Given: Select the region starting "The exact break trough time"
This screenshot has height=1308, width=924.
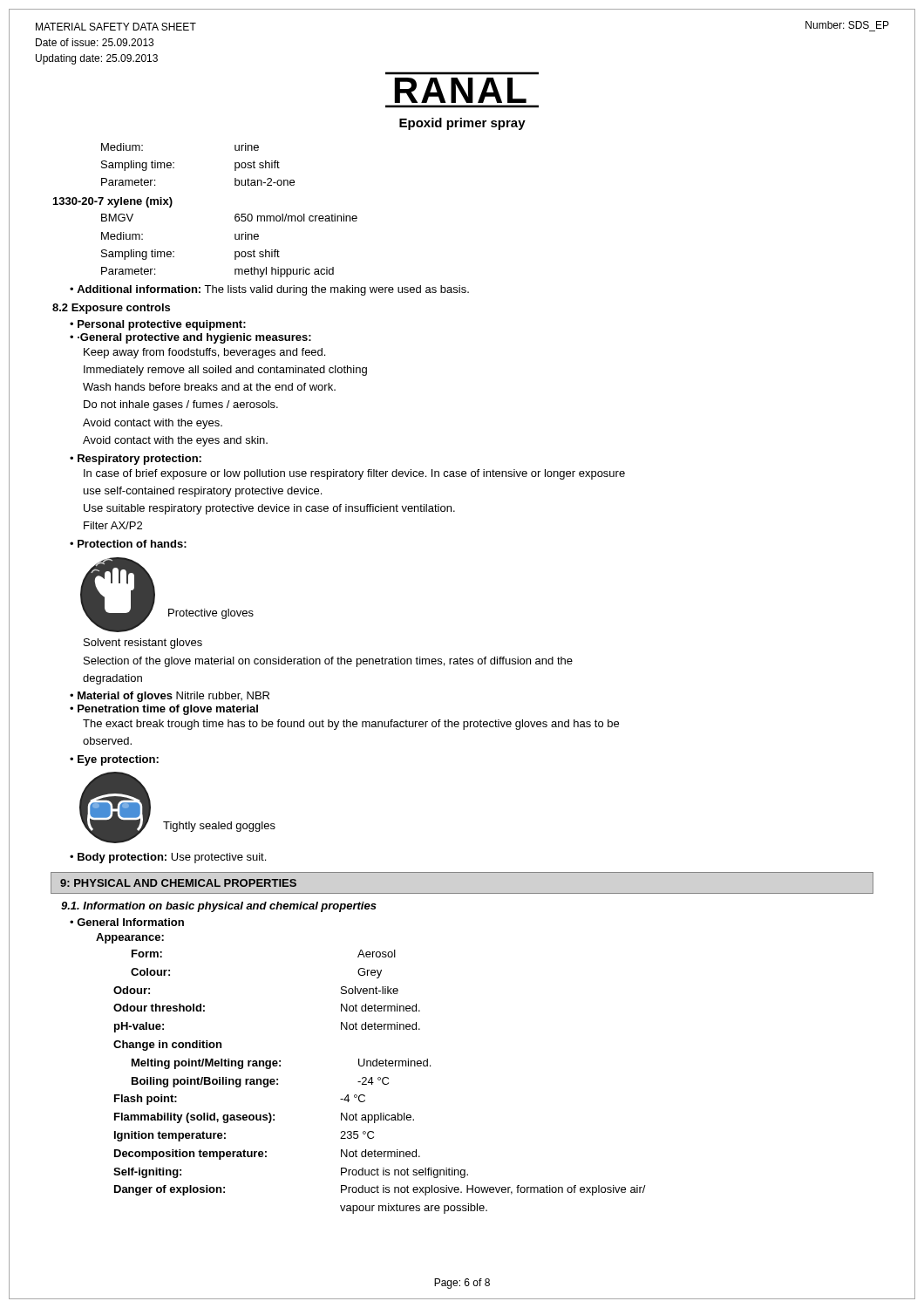Looking at the screenshot, I should [477, 732].
